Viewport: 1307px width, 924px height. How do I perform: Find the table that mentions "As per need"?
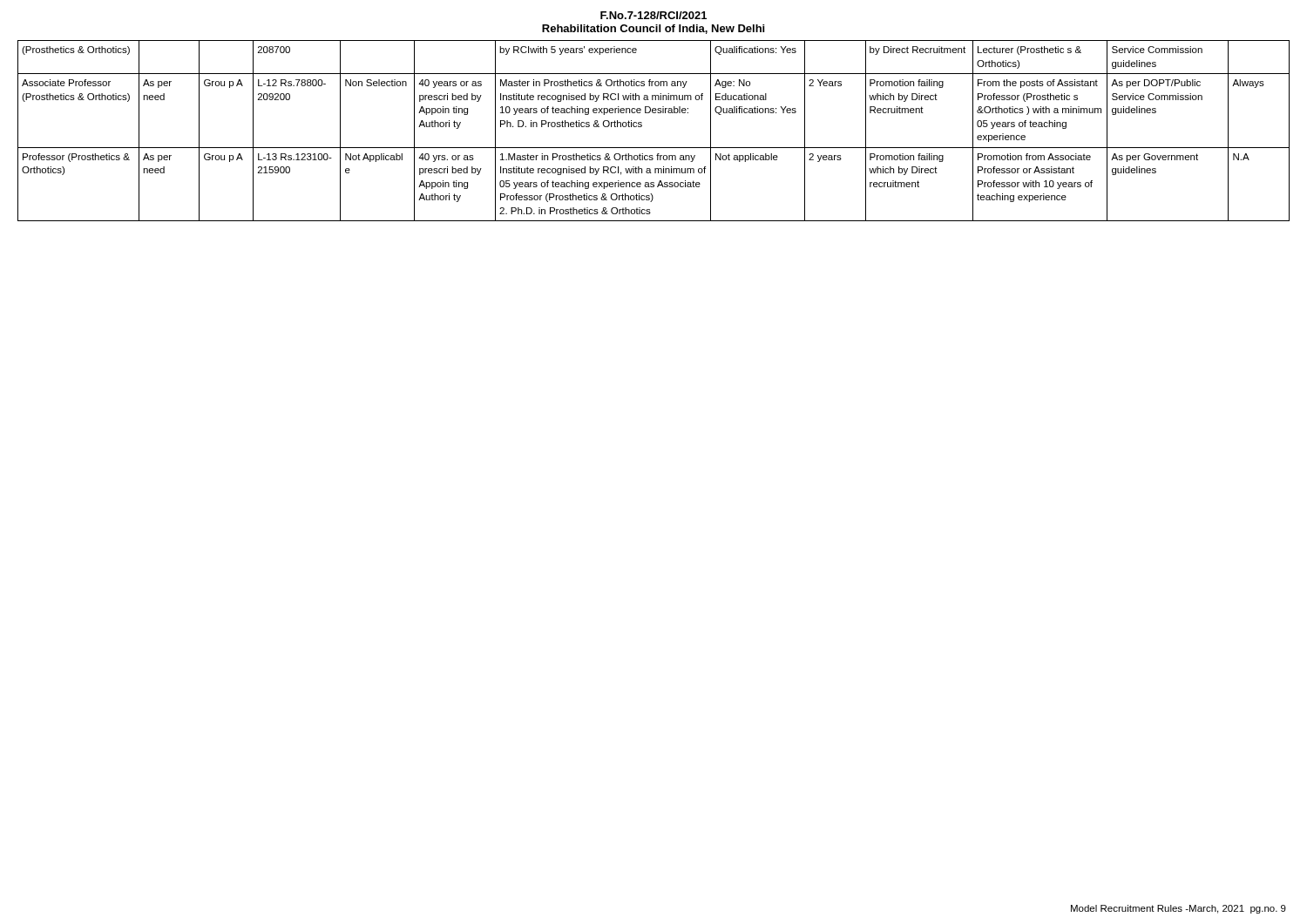pyautogui.click(x=654, y=131)
